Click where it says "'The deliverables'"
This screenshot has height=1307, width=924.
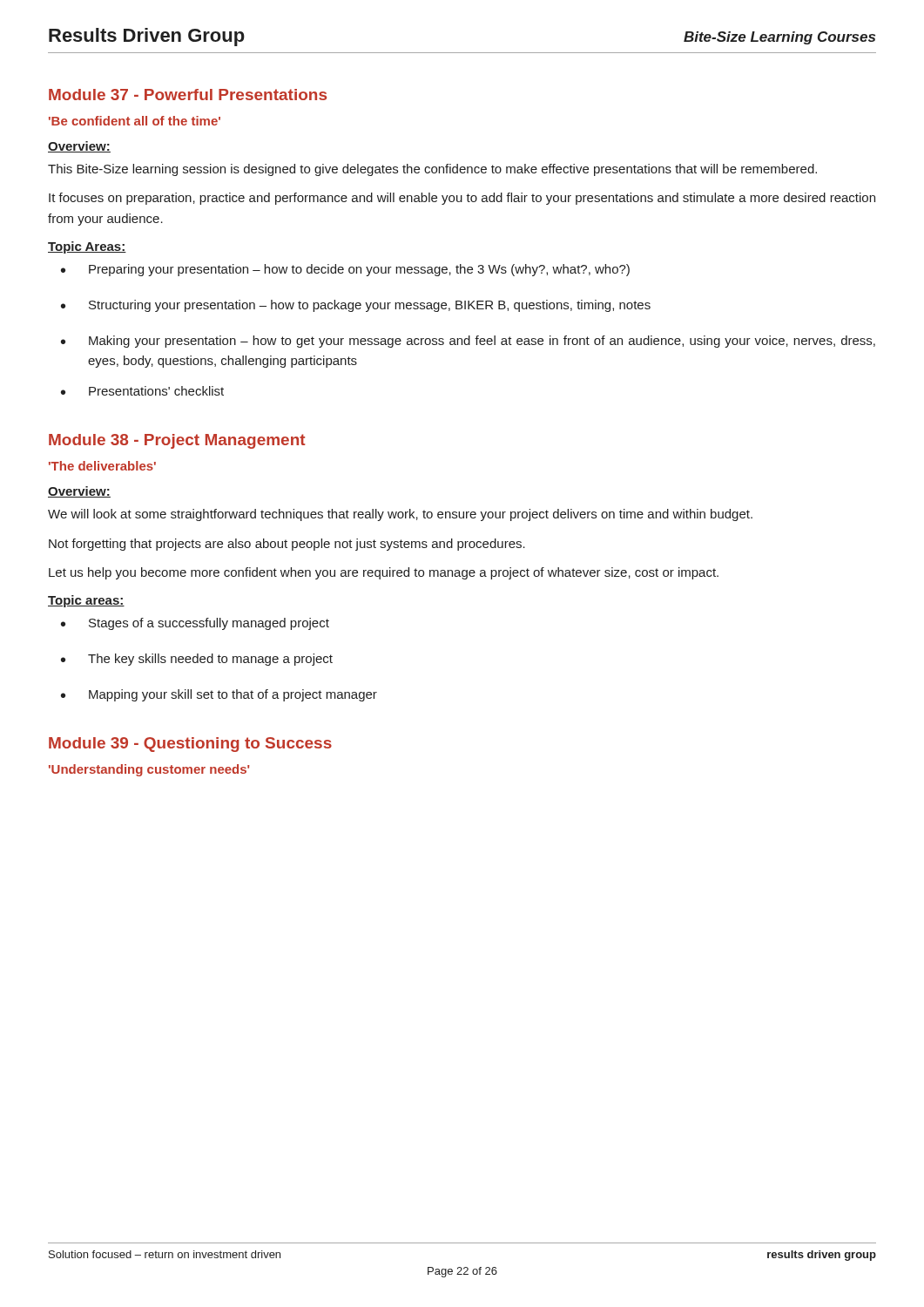point(102,466)
